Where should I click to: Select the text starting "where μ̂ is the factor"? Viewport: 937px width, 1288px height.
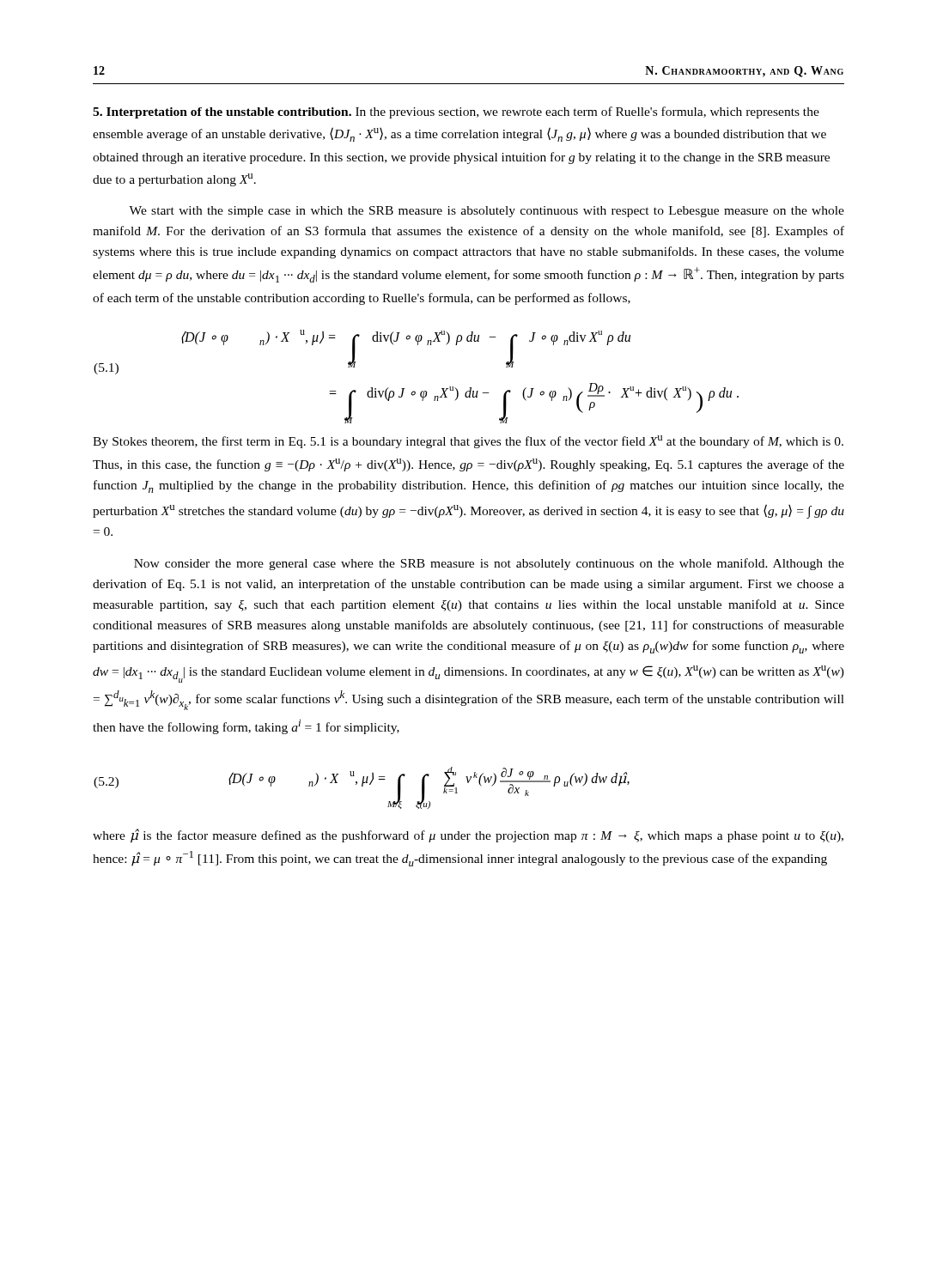(x=468, y=848)
